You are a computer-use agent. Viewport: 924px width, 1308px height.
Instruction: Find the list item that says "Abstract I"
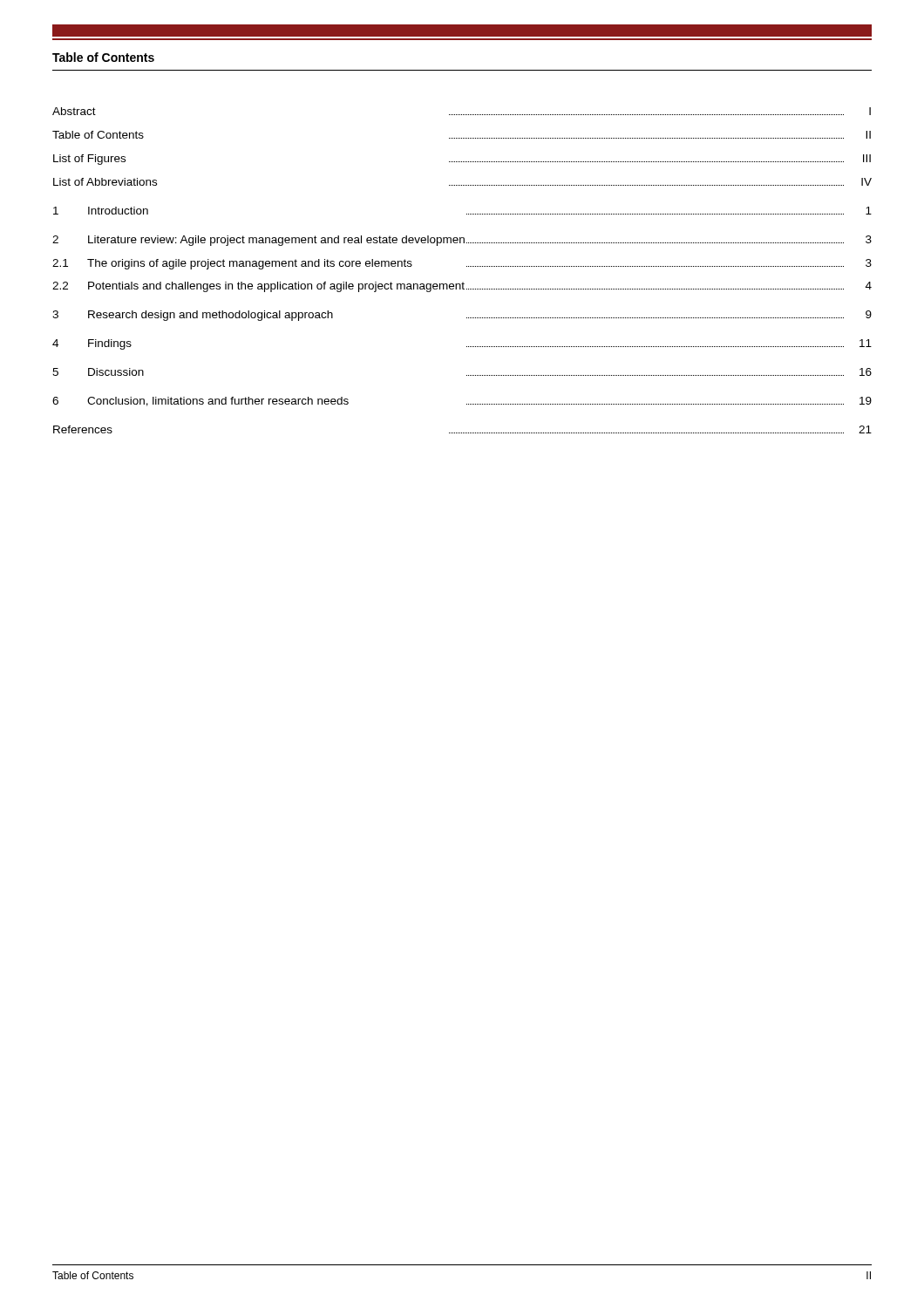[x=462, y=112]
